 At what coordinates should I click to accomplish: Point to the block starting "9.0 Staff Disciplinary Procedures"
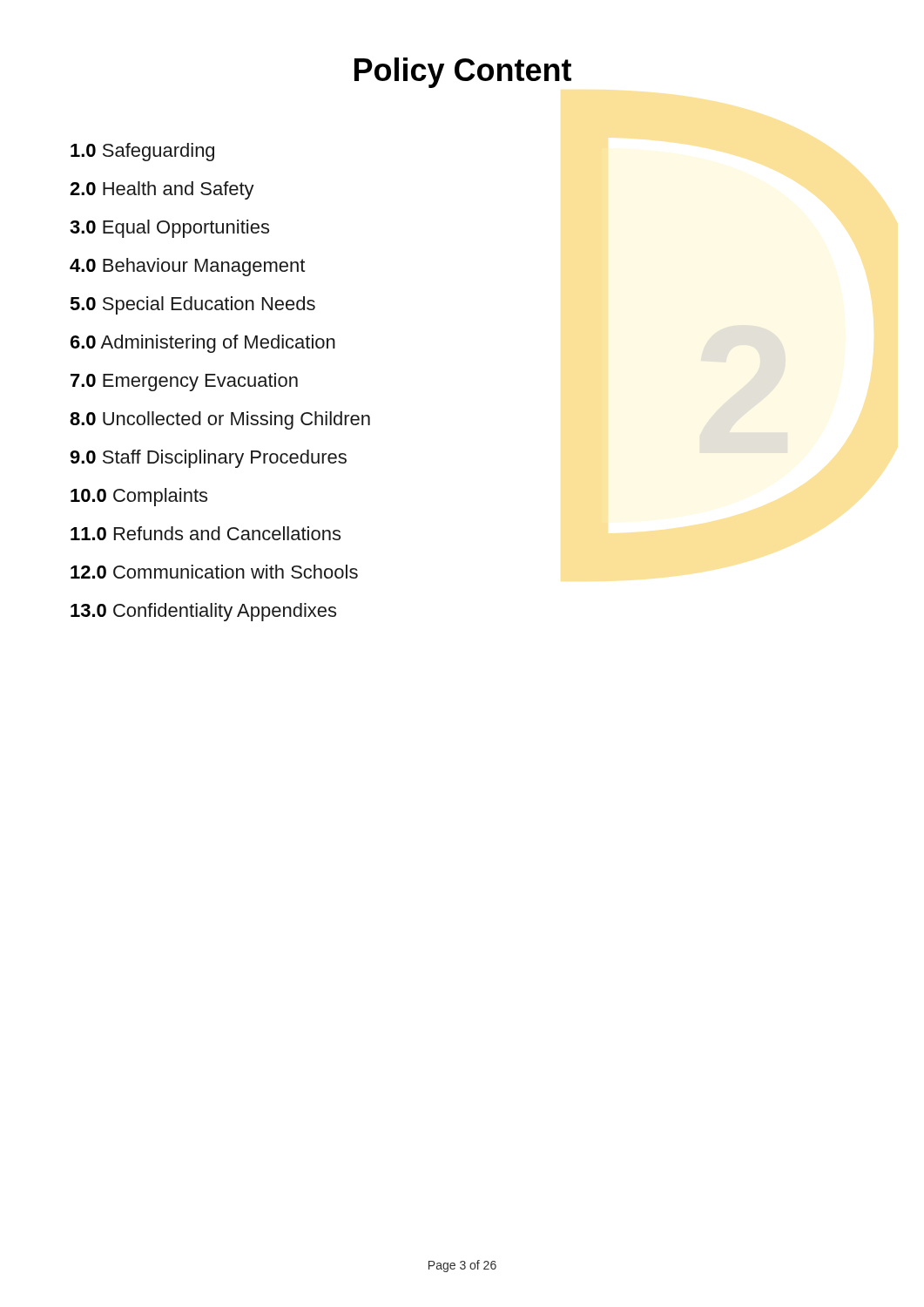pyautogui.click(x=208, y=457)
